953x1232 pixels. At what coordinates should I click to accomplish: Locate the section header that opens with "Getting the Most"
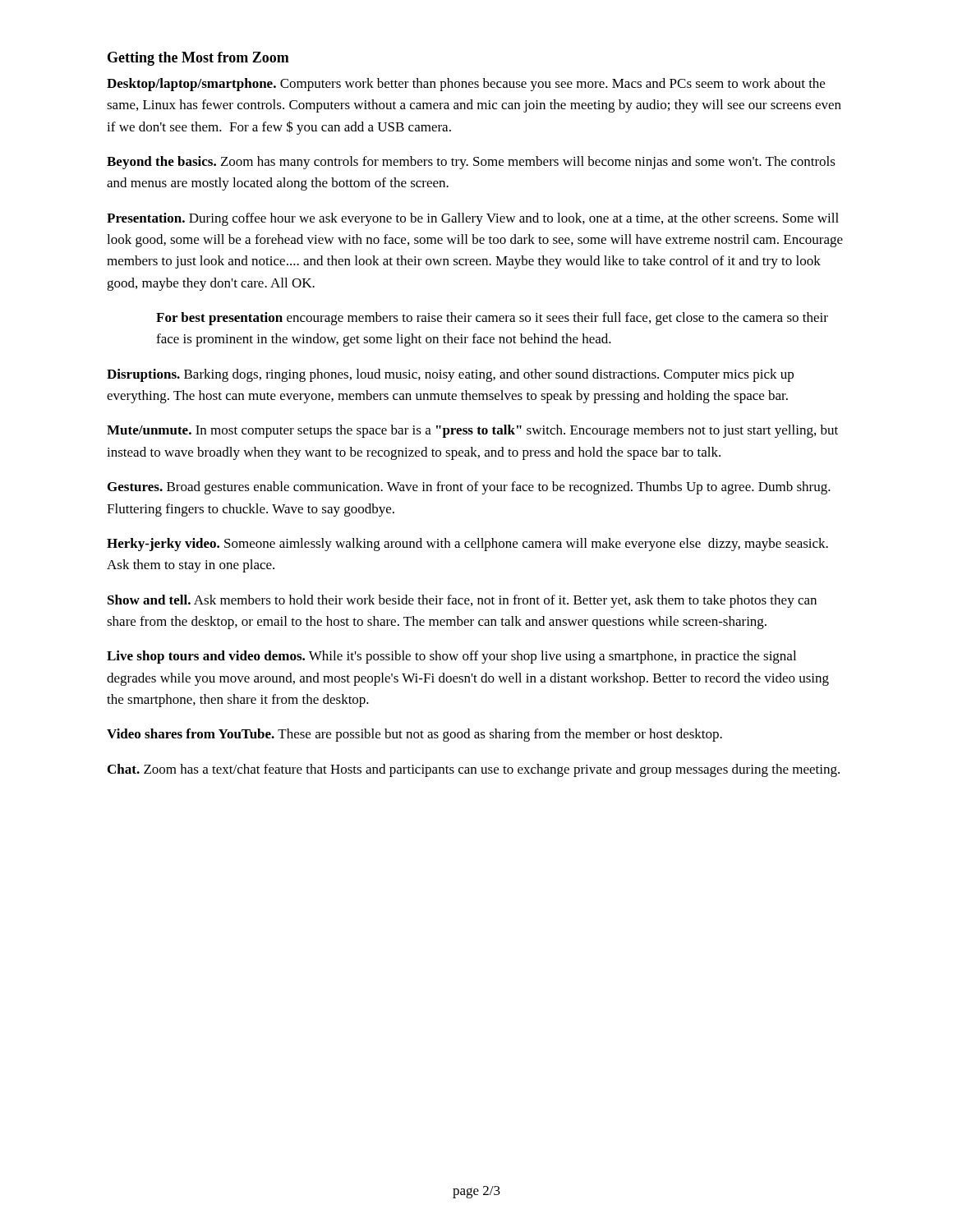click(x=198, y=57)
